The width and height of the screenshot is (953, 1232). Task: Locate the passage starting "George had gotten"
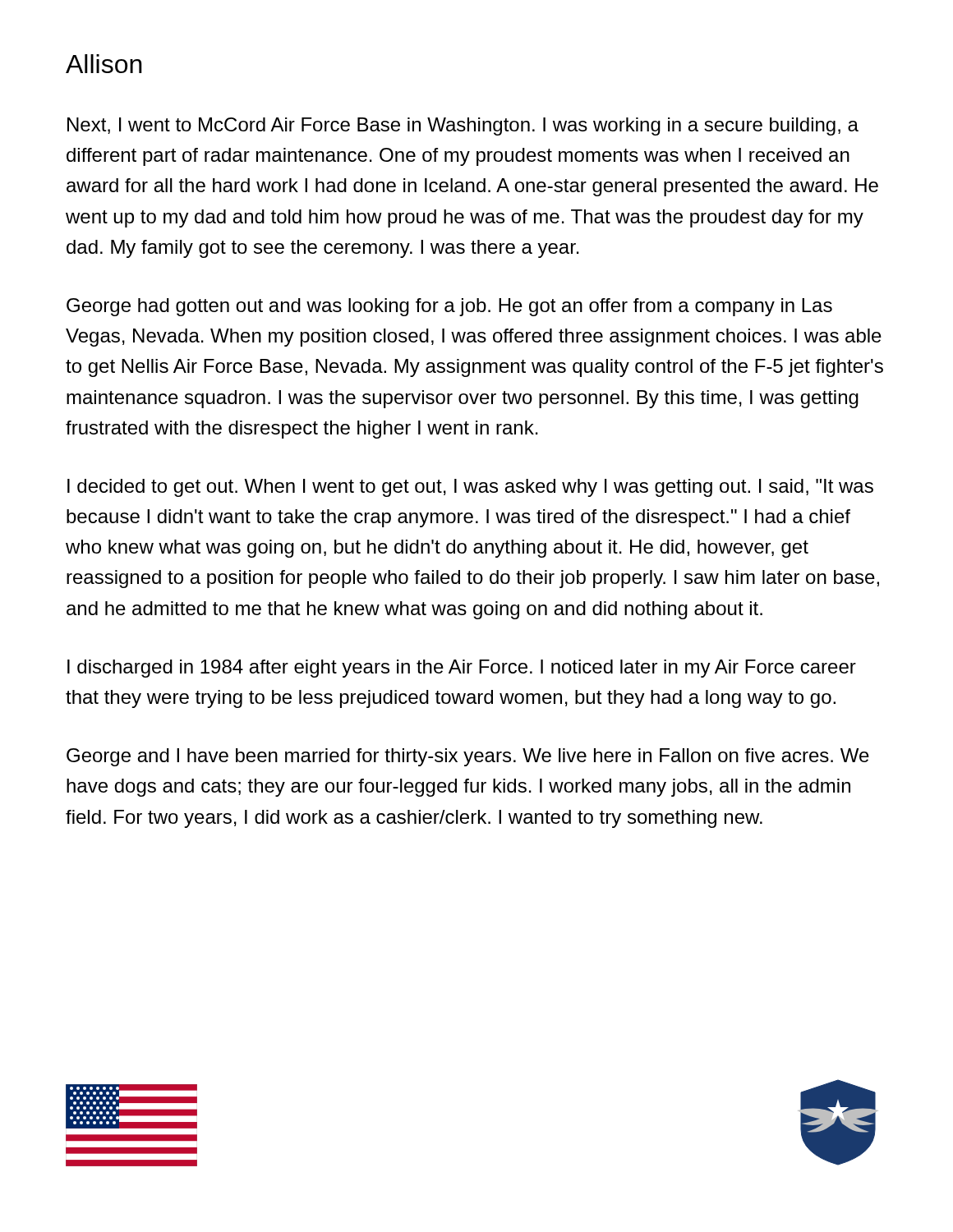475,366
